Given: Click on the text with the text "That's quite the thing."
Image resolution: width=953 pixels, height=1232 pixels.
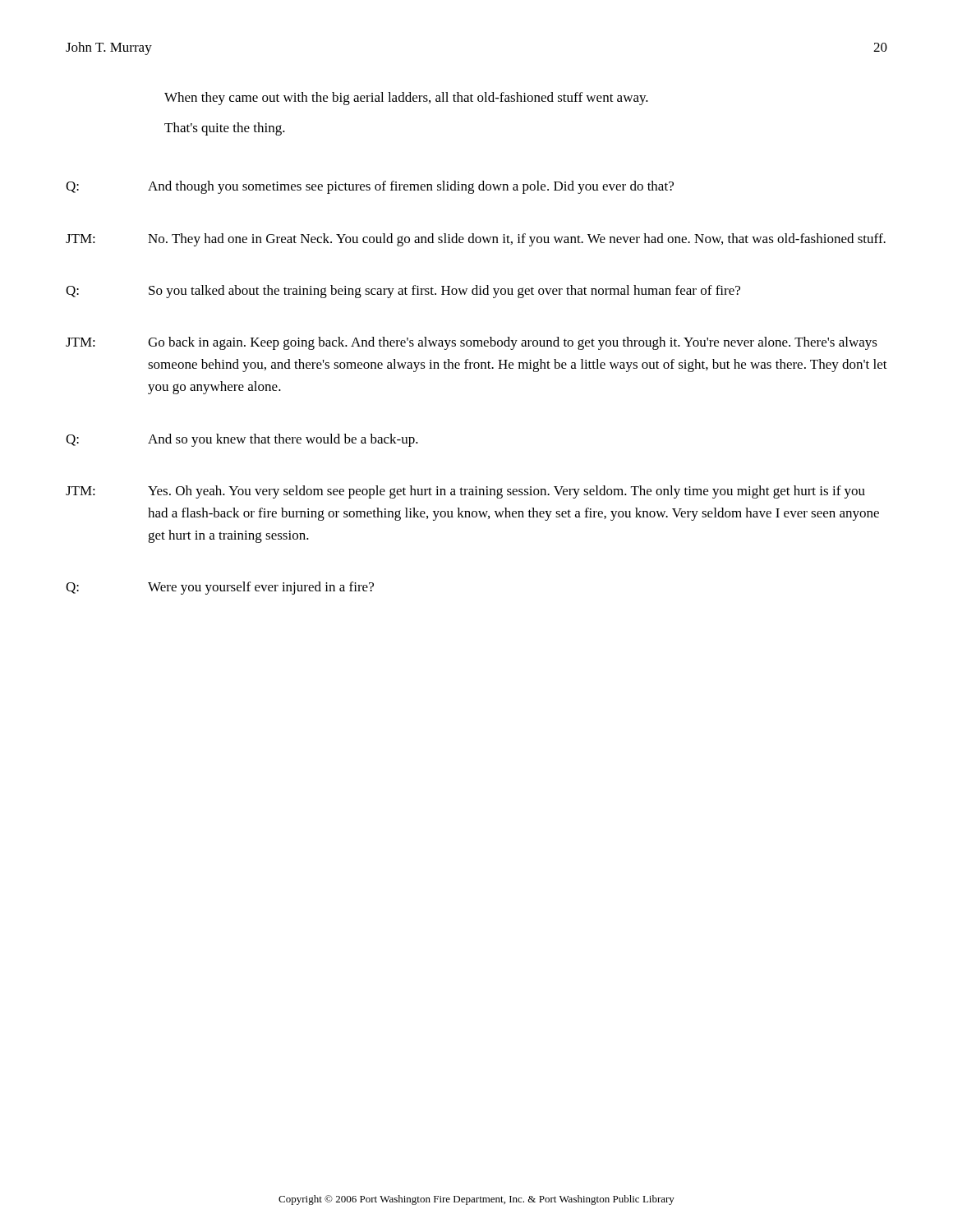Looking at the screenshot, I should (x=225, y=128).
